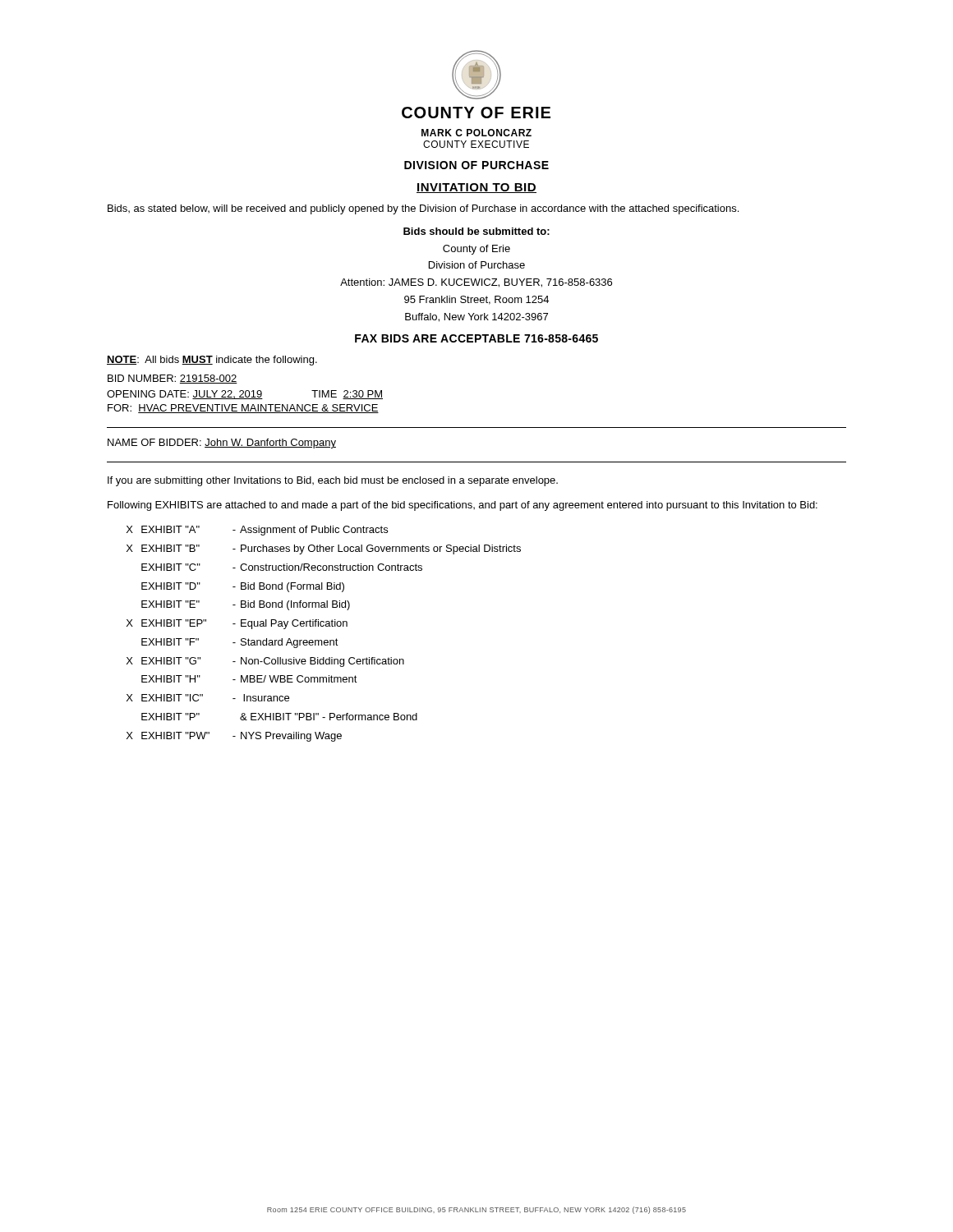Navigate to the text block starting "FAX BIDS ARE ACCEPTABLE 716-858-6465"

click(476, 339)
